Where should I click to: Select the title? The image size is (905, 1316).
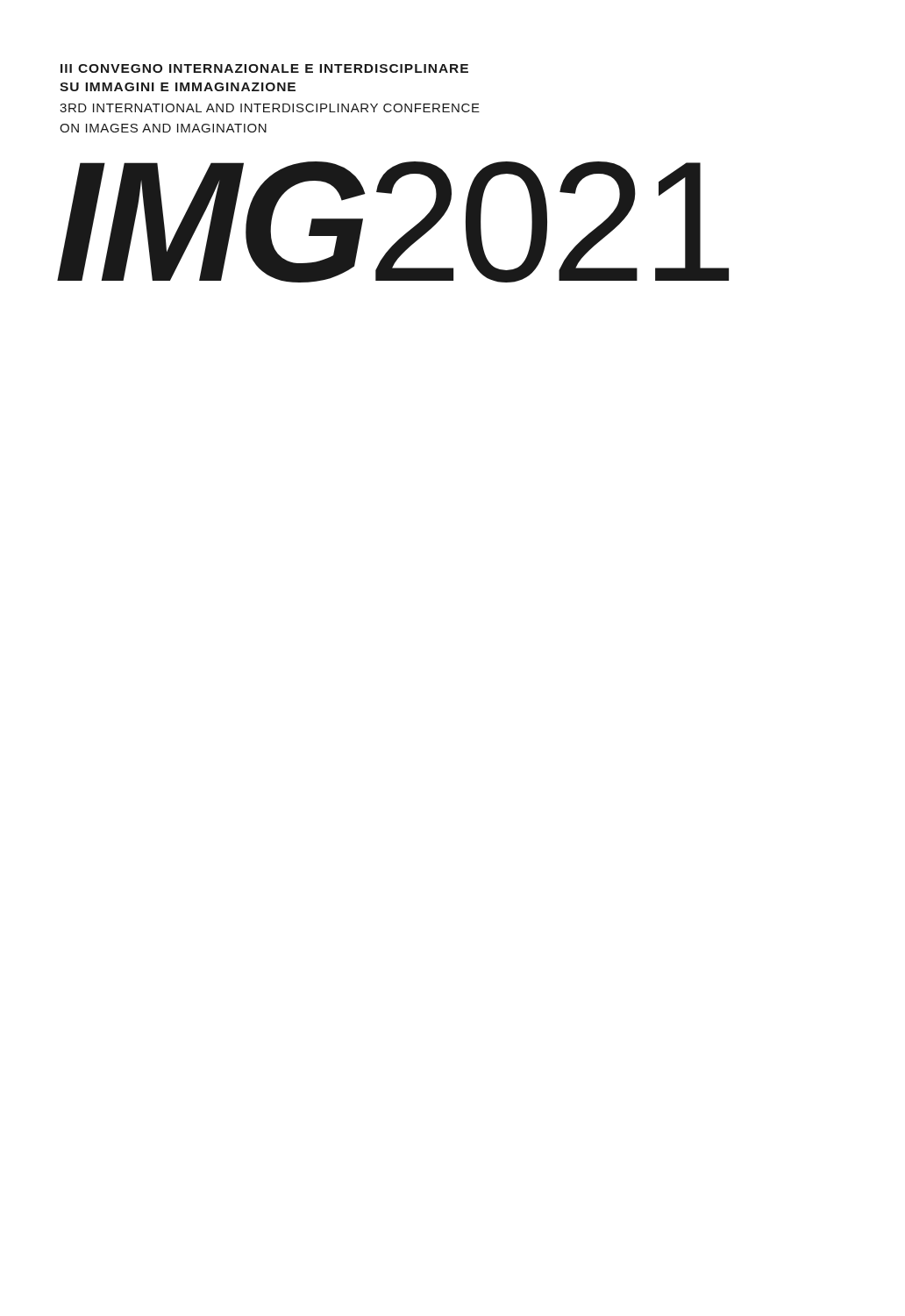(x=383, y=221)
